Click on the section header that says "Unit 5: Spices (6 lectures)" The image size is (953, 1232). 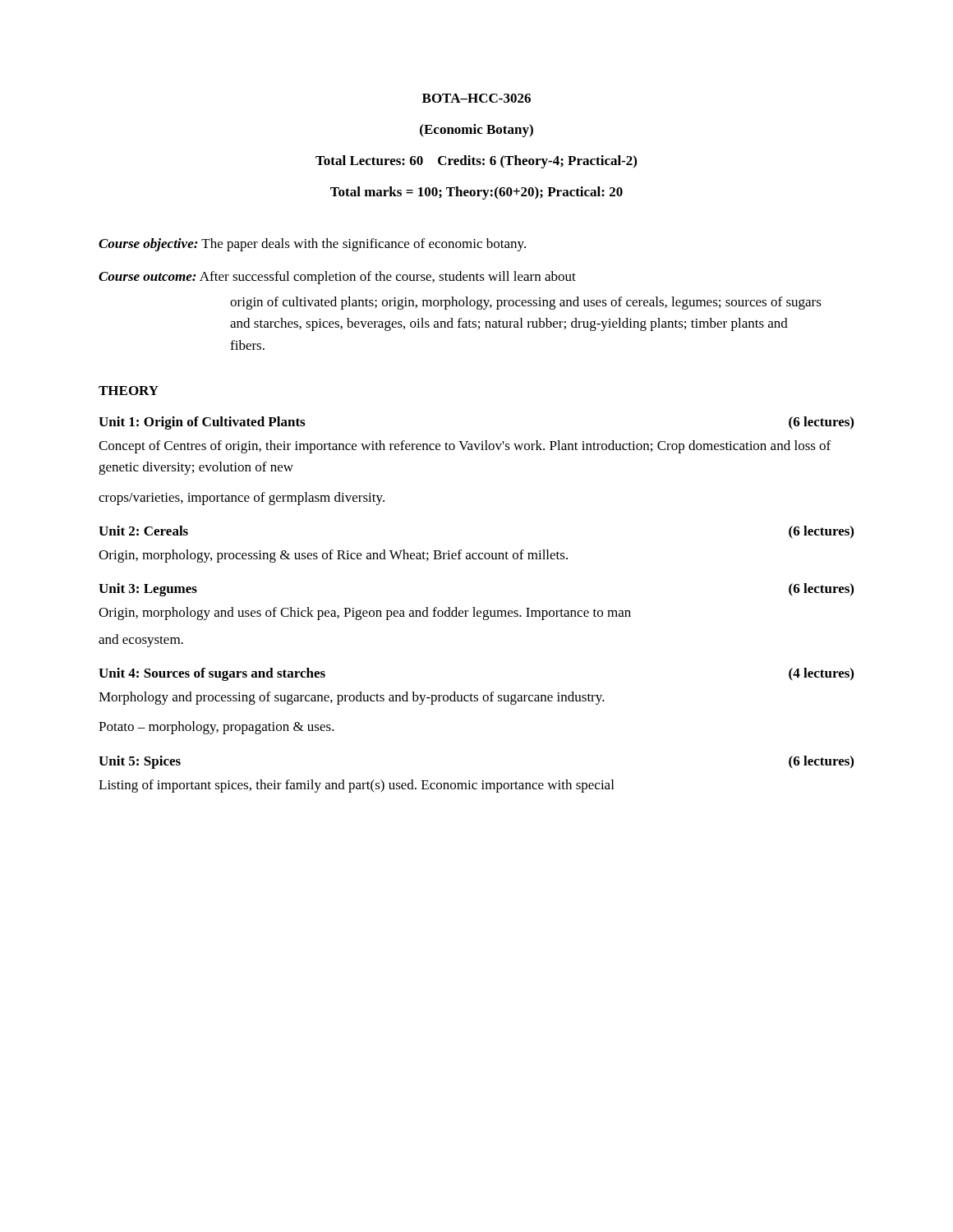138,761
